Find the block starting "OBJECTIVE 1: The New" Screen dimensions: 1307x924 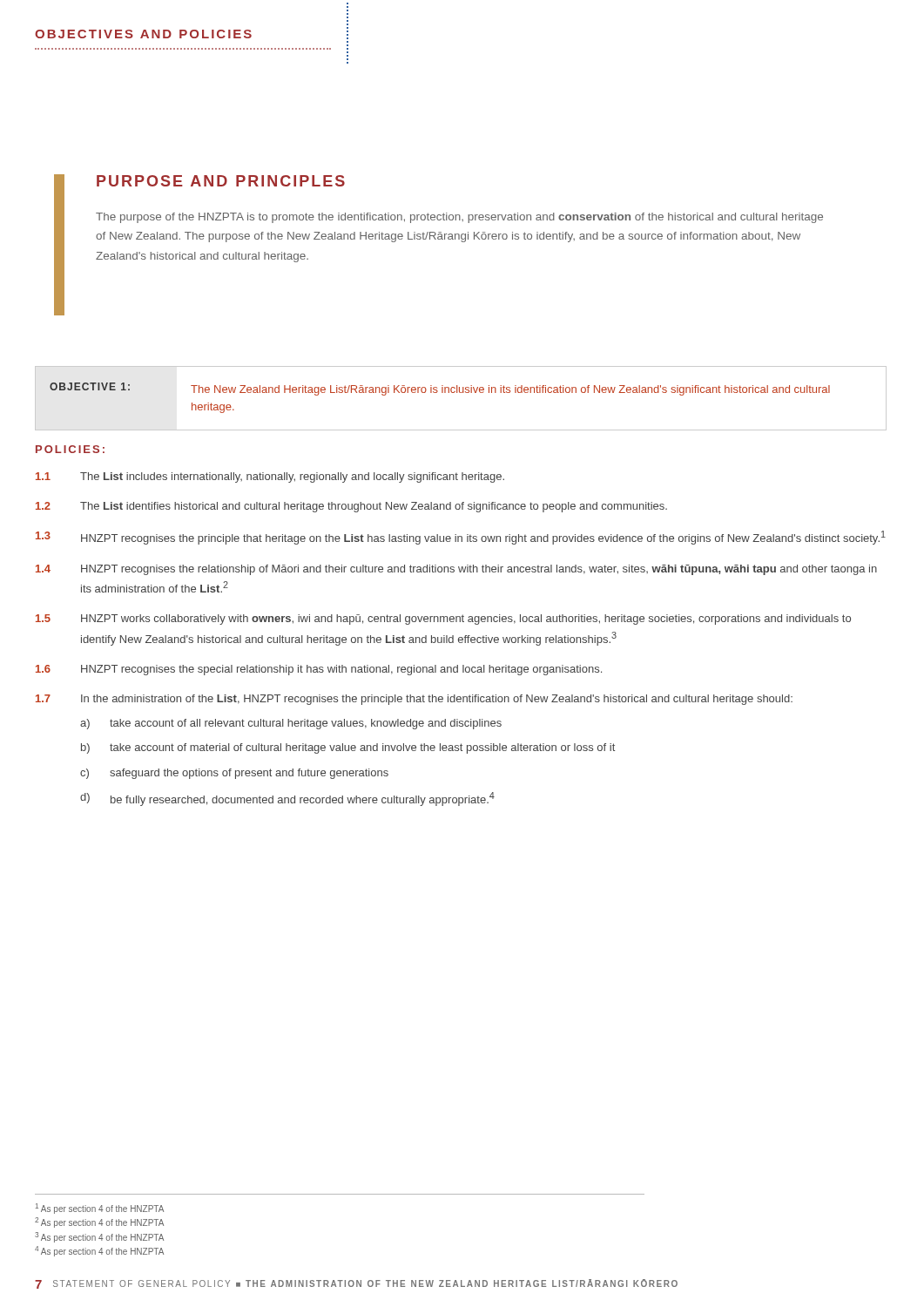tap(461, 398)
